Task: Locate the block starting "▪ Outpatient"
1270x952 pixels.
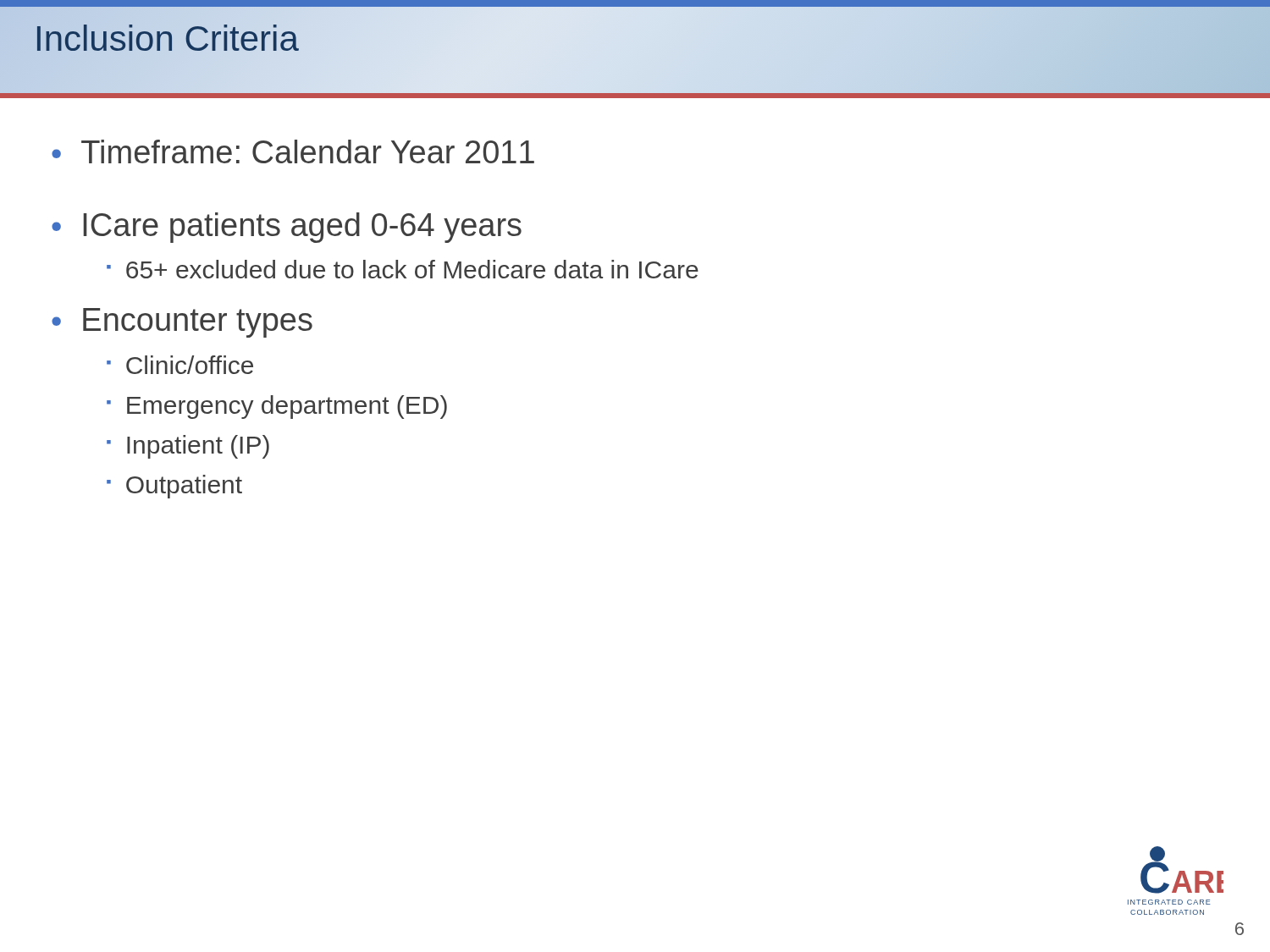Action: [174, 484]
